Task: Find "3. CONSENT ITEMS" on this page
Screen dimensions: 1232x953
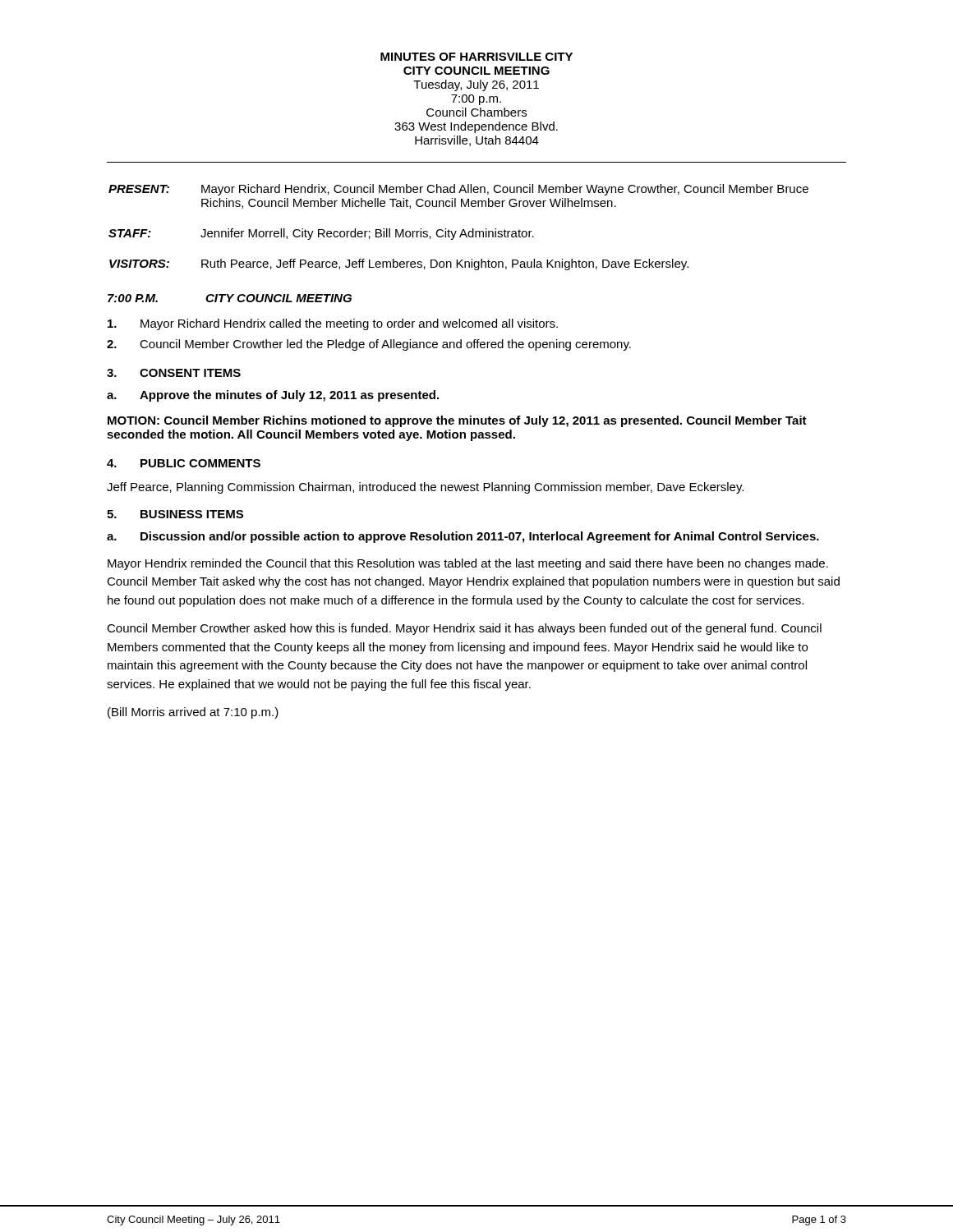Action: pos(174,372)
